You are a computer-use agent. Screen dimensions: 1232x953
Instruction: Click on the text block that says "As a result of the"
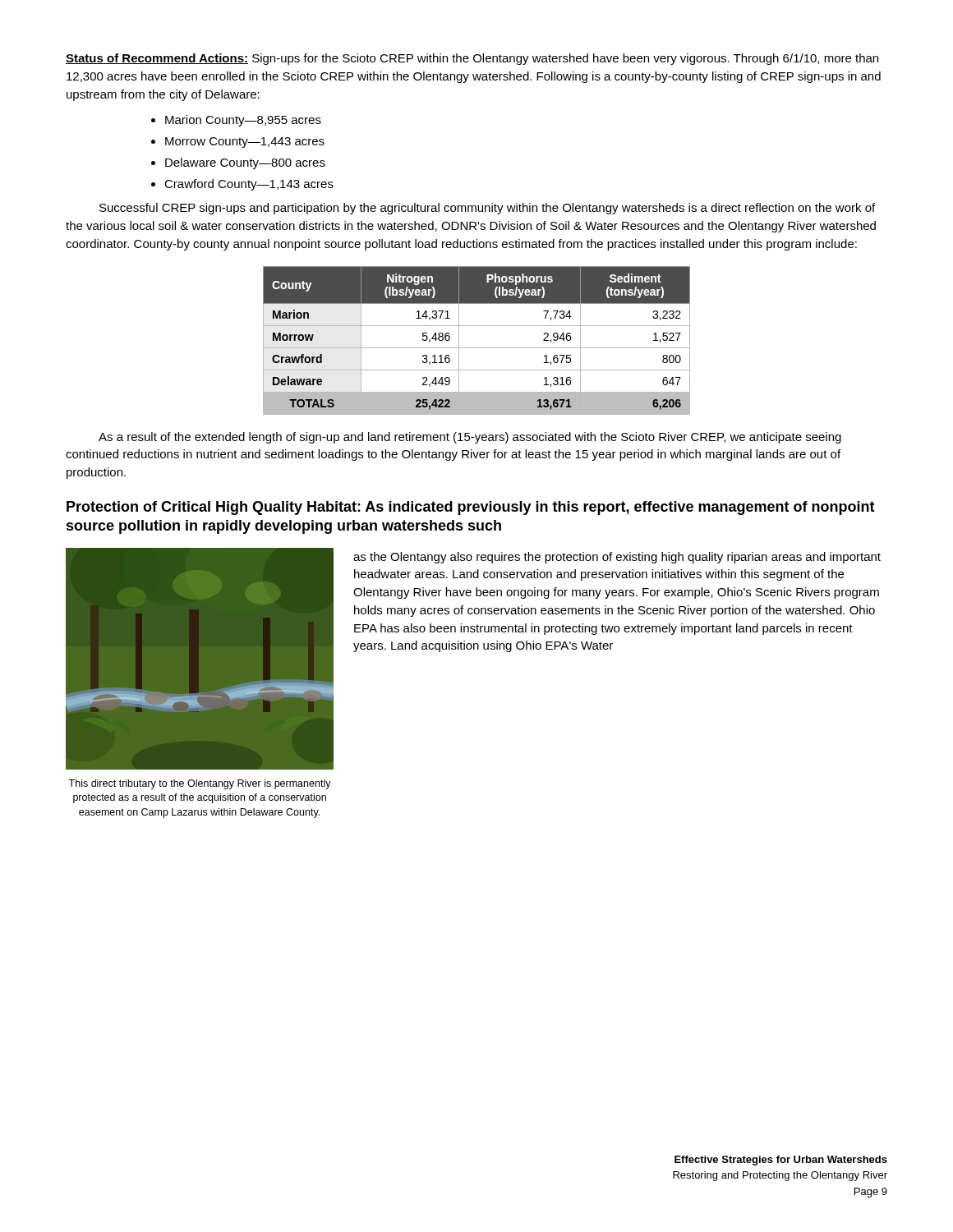tap(454, 454)
